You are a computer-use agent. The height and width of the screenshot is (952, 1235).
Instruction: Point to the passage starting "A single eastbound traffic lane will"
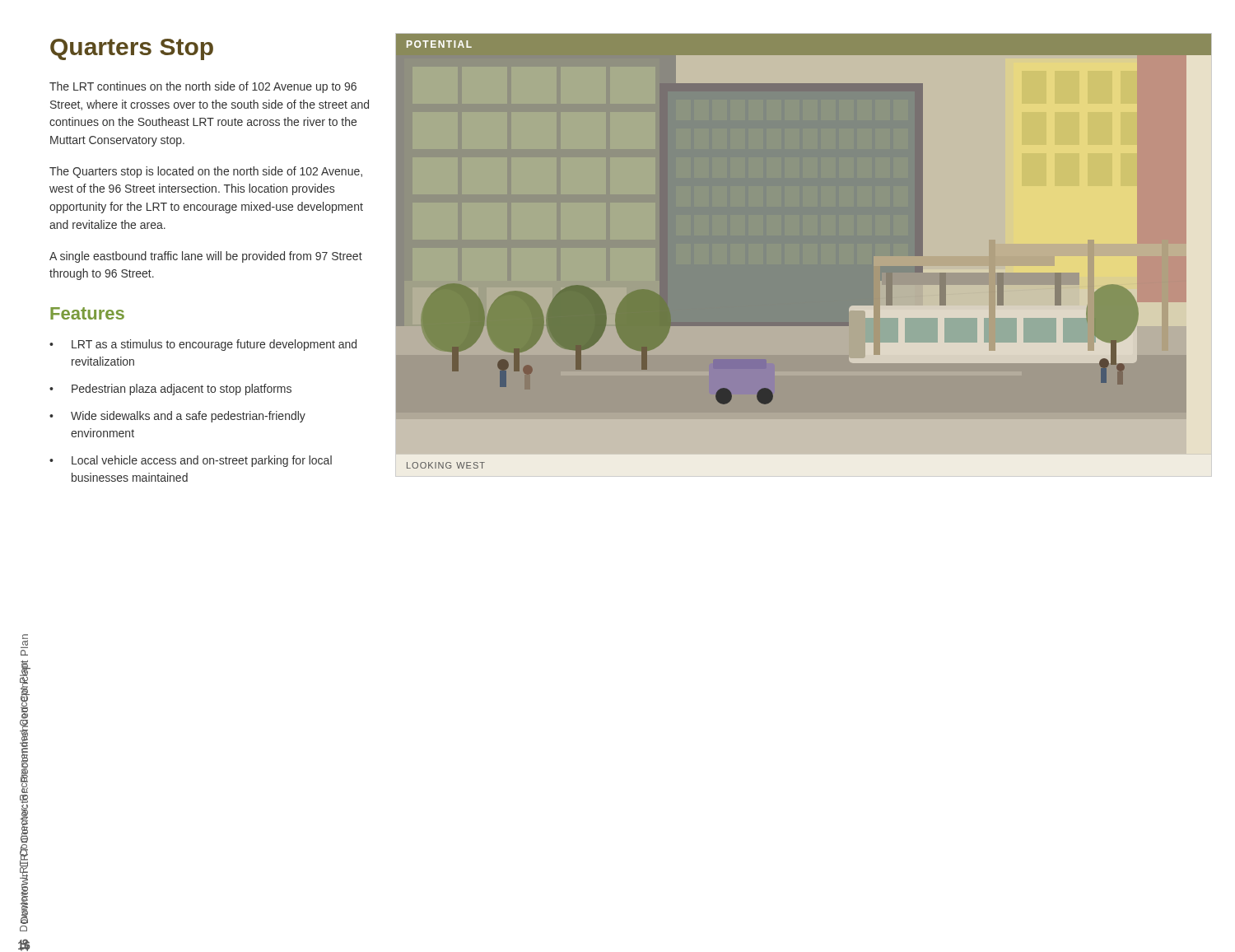pos(210,265)
